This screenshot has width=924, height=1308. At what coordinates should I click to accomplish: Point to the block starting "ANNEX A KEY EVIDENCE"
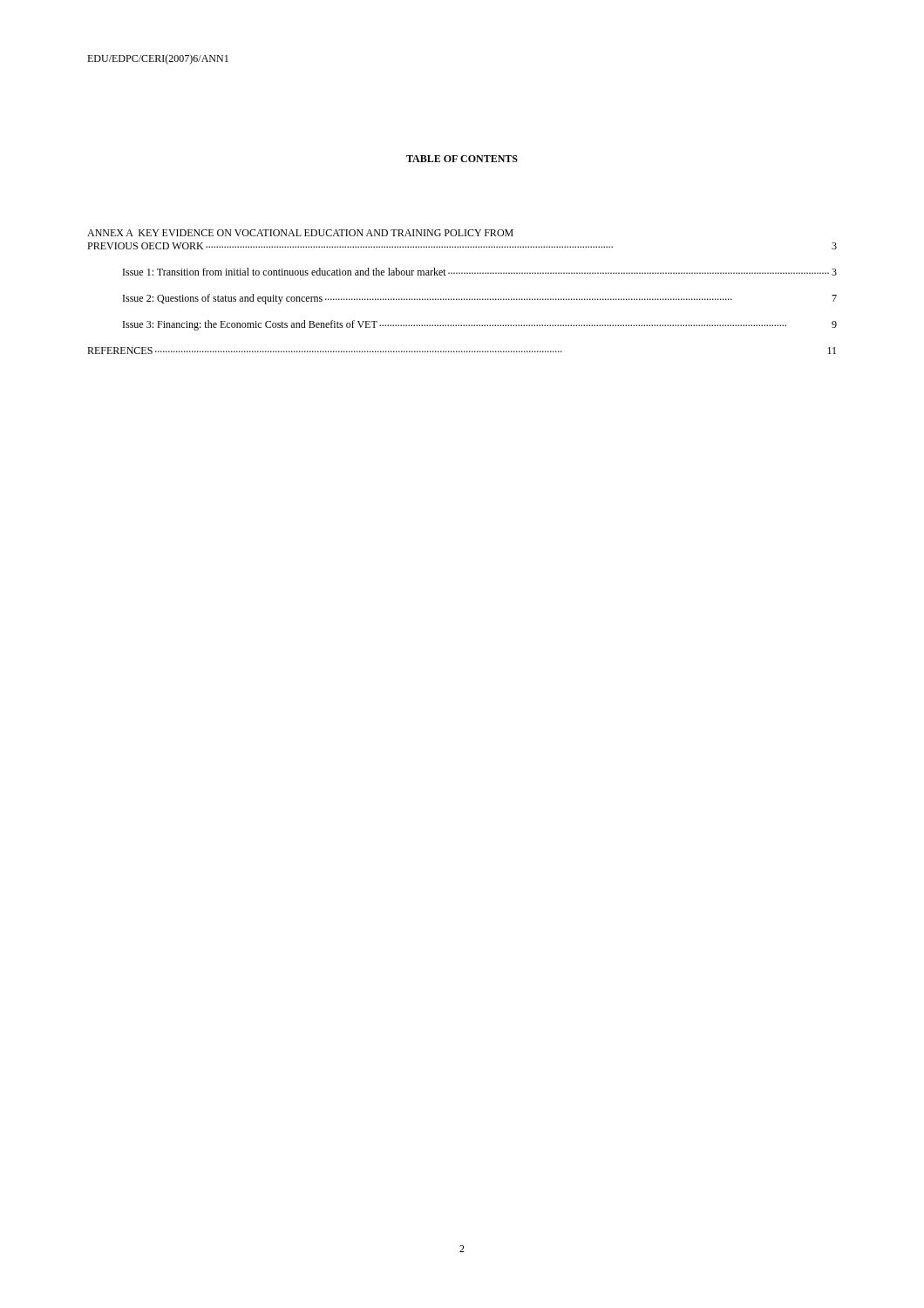[462, 240]
